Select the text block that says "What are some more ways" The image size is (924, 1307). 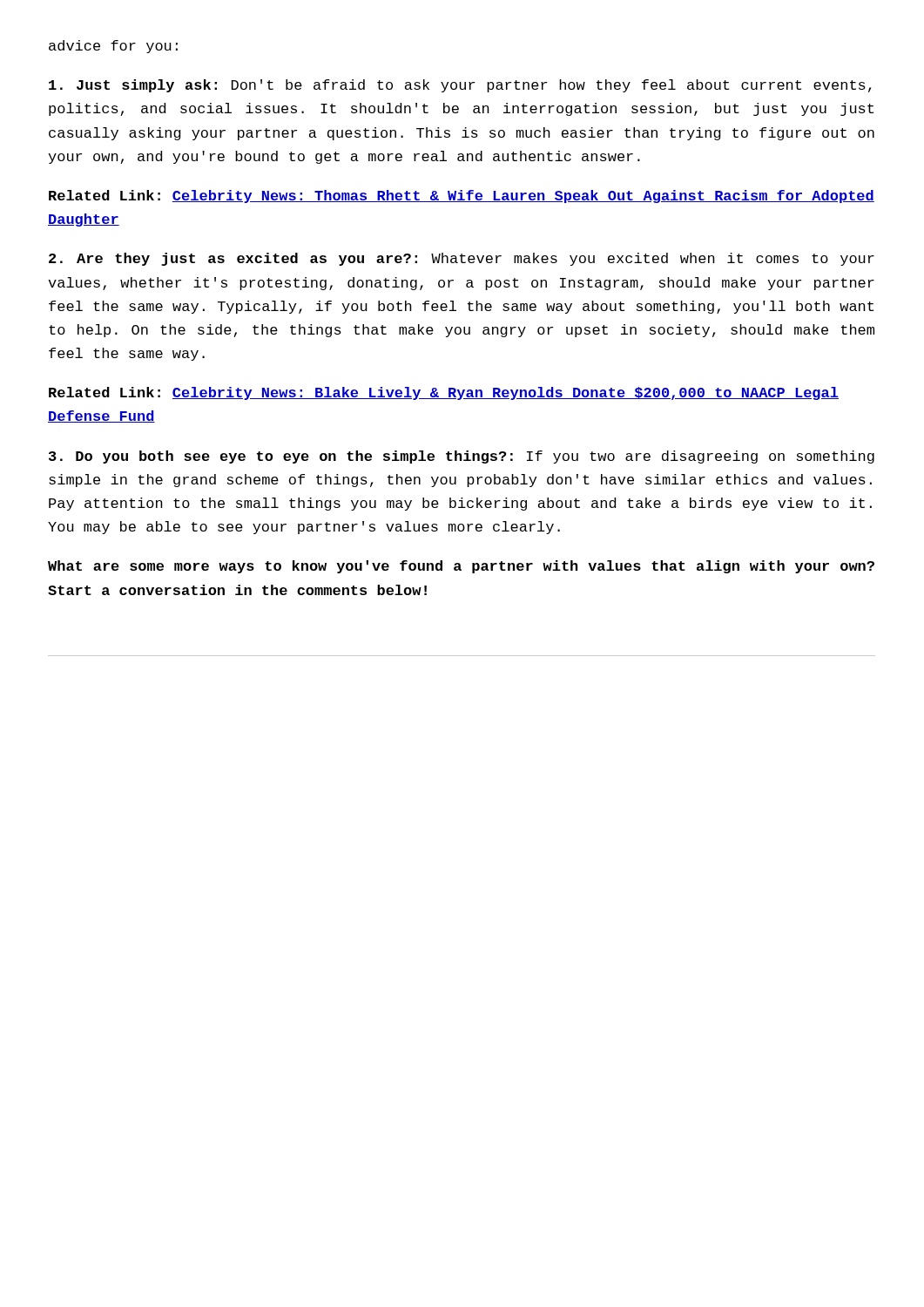462,579
